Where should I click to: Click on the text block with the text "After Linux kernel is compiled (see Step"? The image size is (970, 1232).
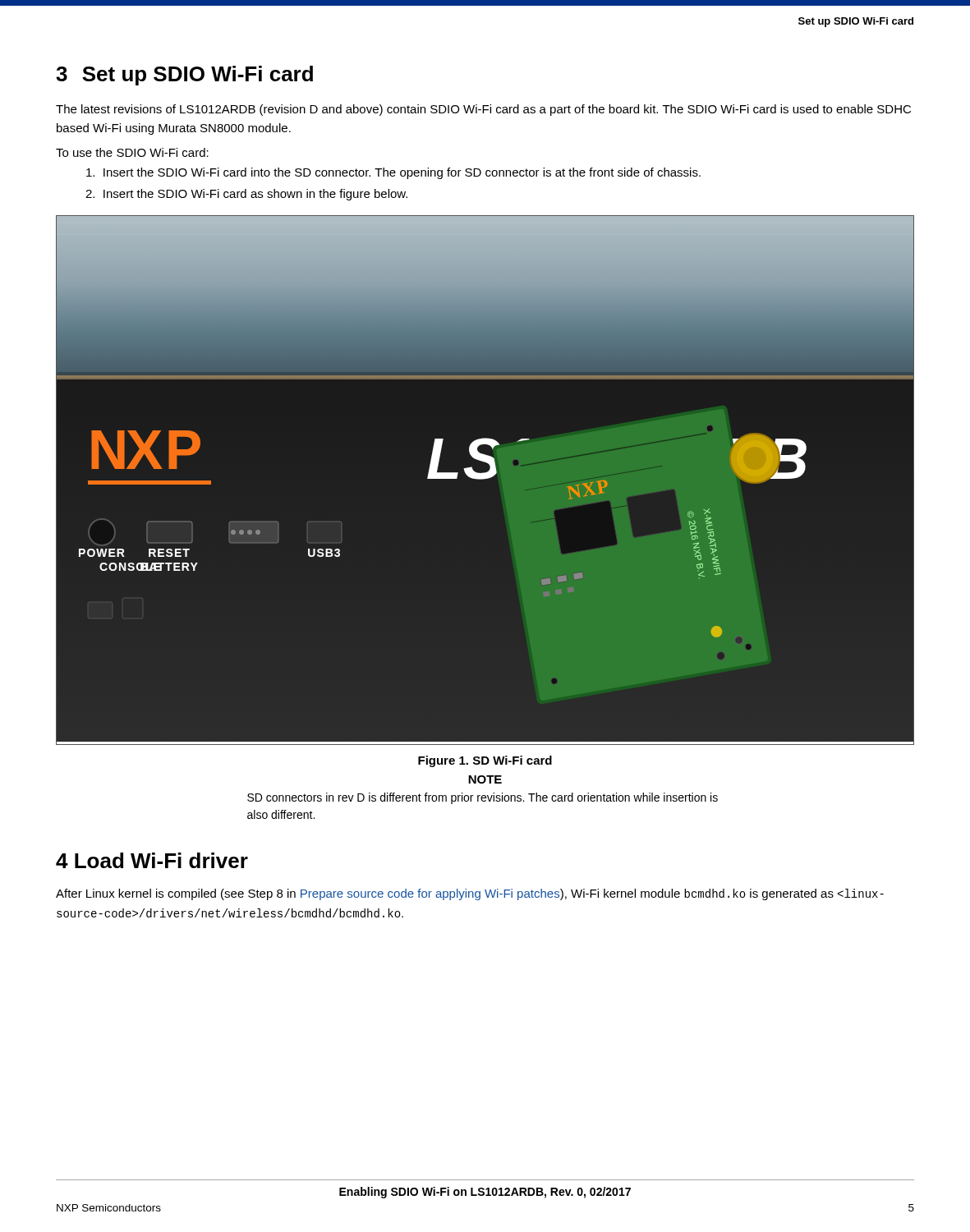click(x=485, y=904)
